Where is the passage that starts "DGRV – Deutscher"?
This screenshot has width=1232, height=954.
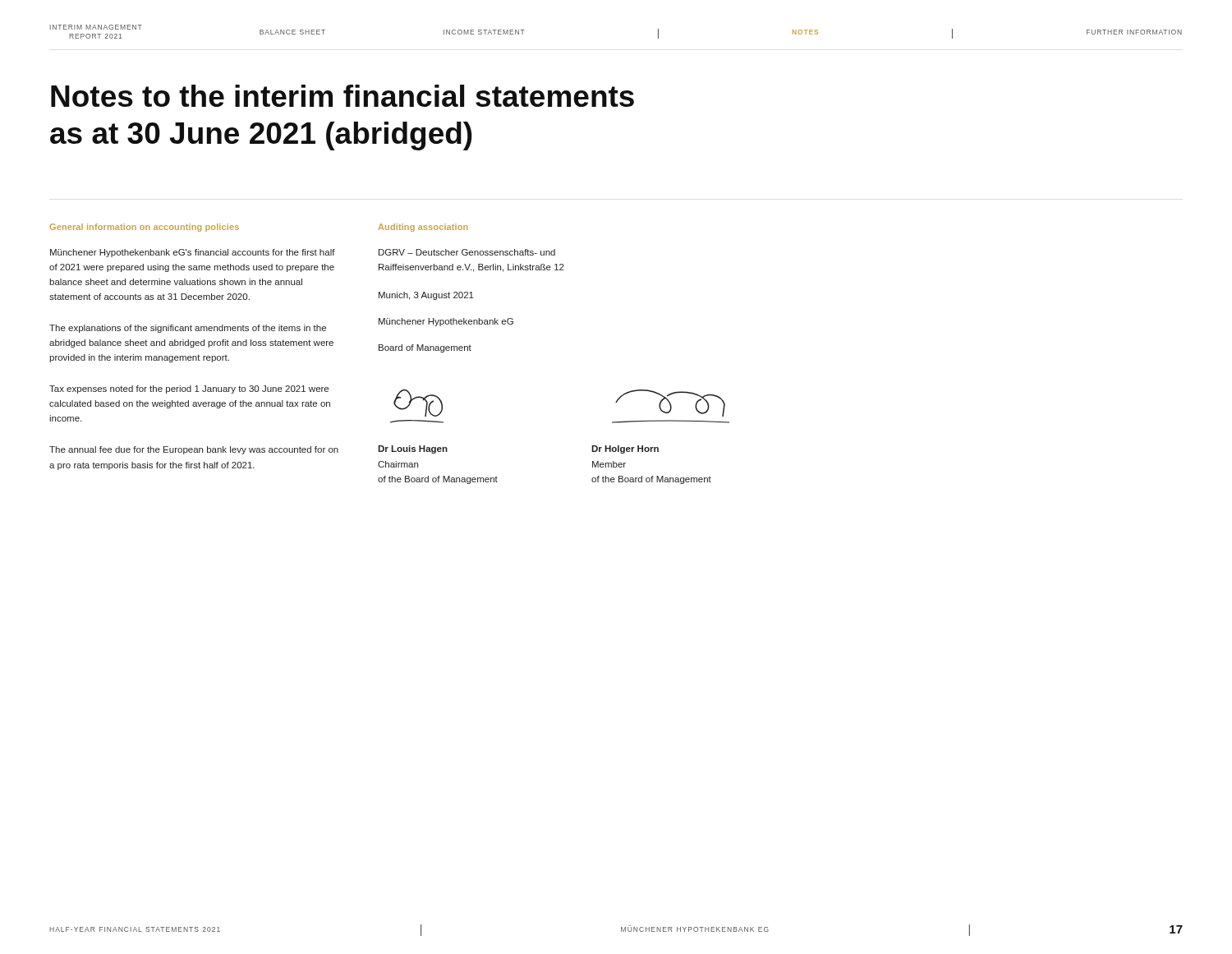click(471, 260)
